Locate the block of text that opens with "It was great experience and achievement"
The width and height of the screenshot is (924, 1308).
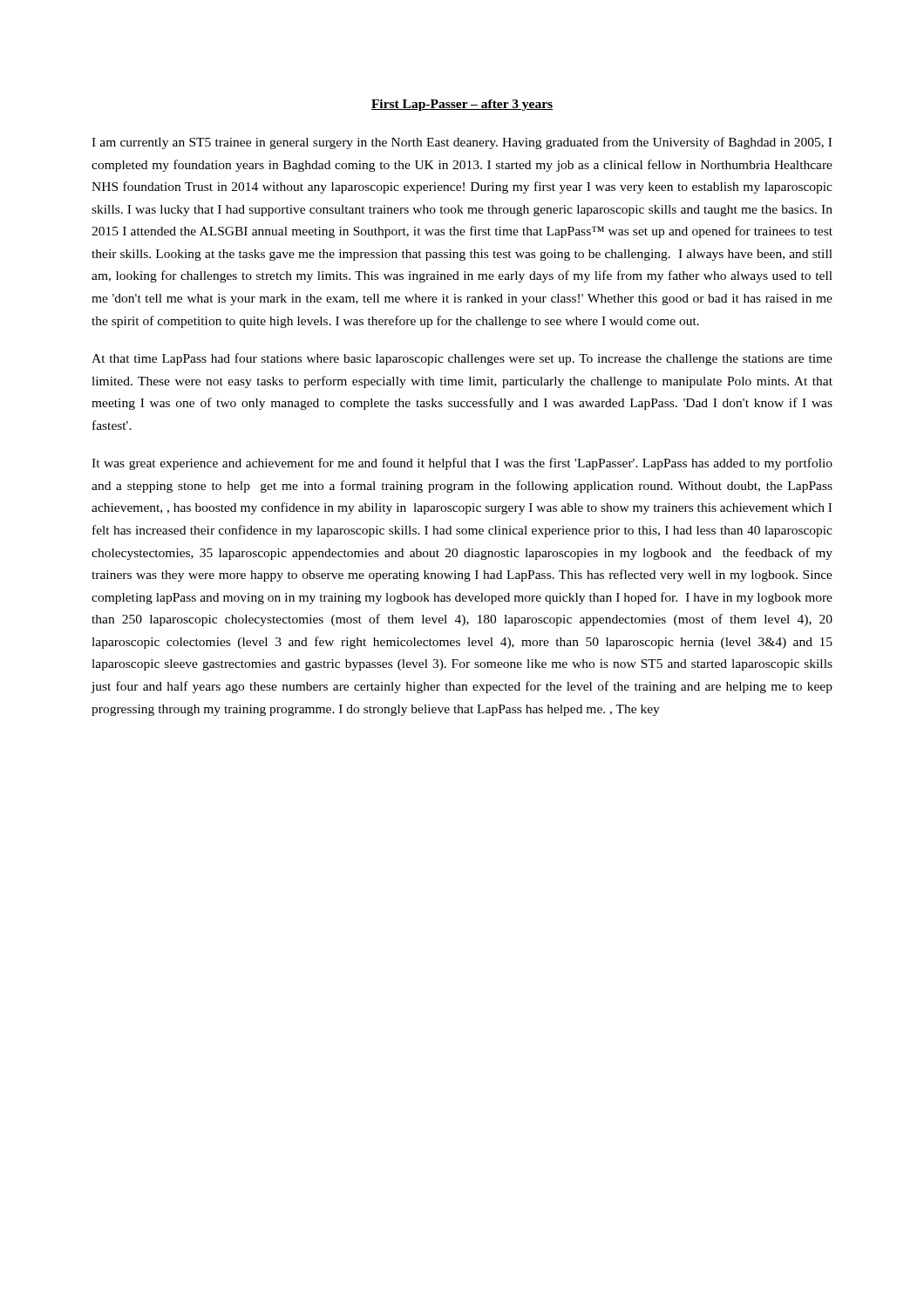[x=462, y=585]
